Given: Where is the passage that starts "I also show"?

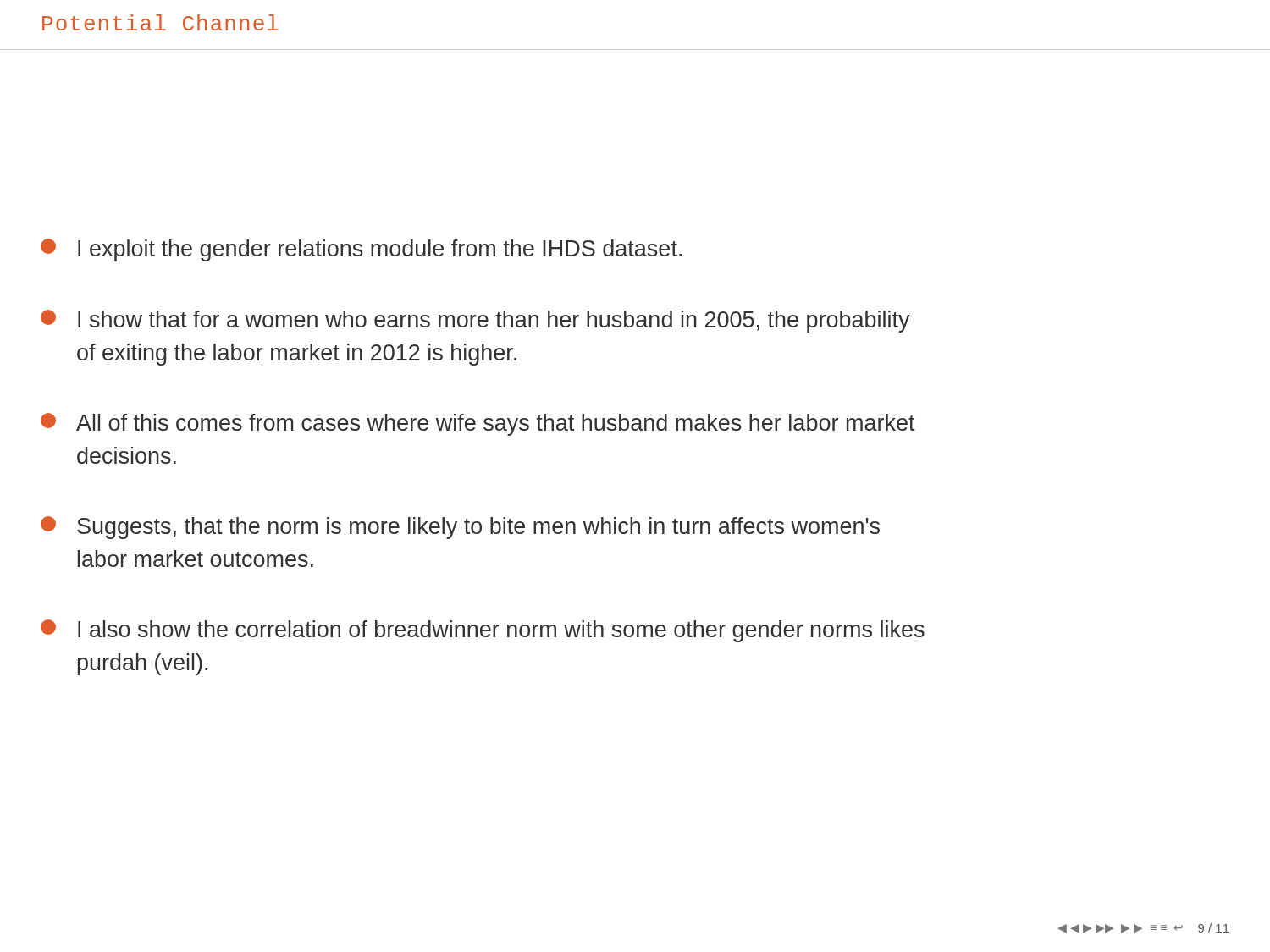Looking at the screenshot, I should pos(483,647).
